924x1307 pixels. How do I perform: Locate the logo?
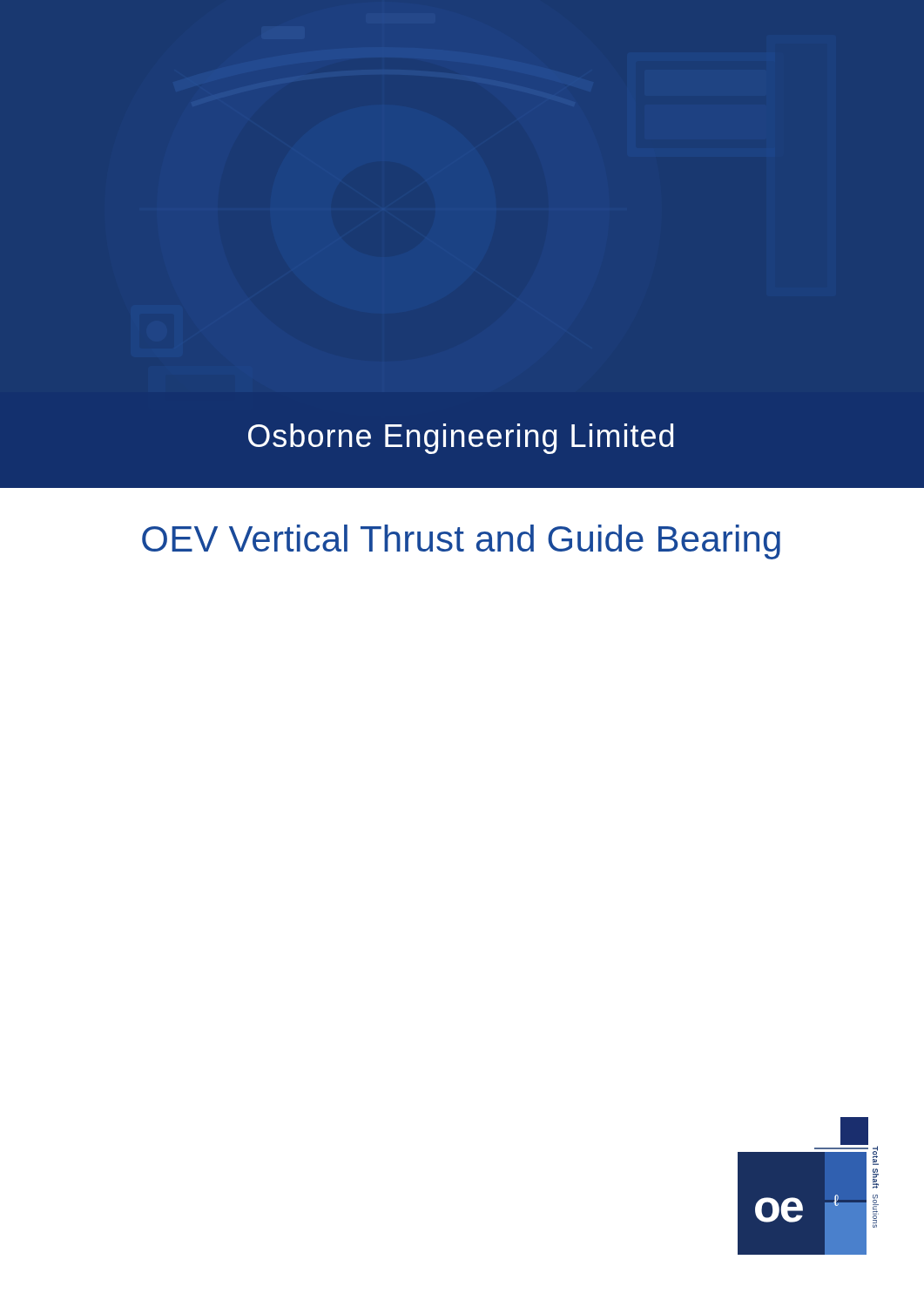tap(808, 1187)
